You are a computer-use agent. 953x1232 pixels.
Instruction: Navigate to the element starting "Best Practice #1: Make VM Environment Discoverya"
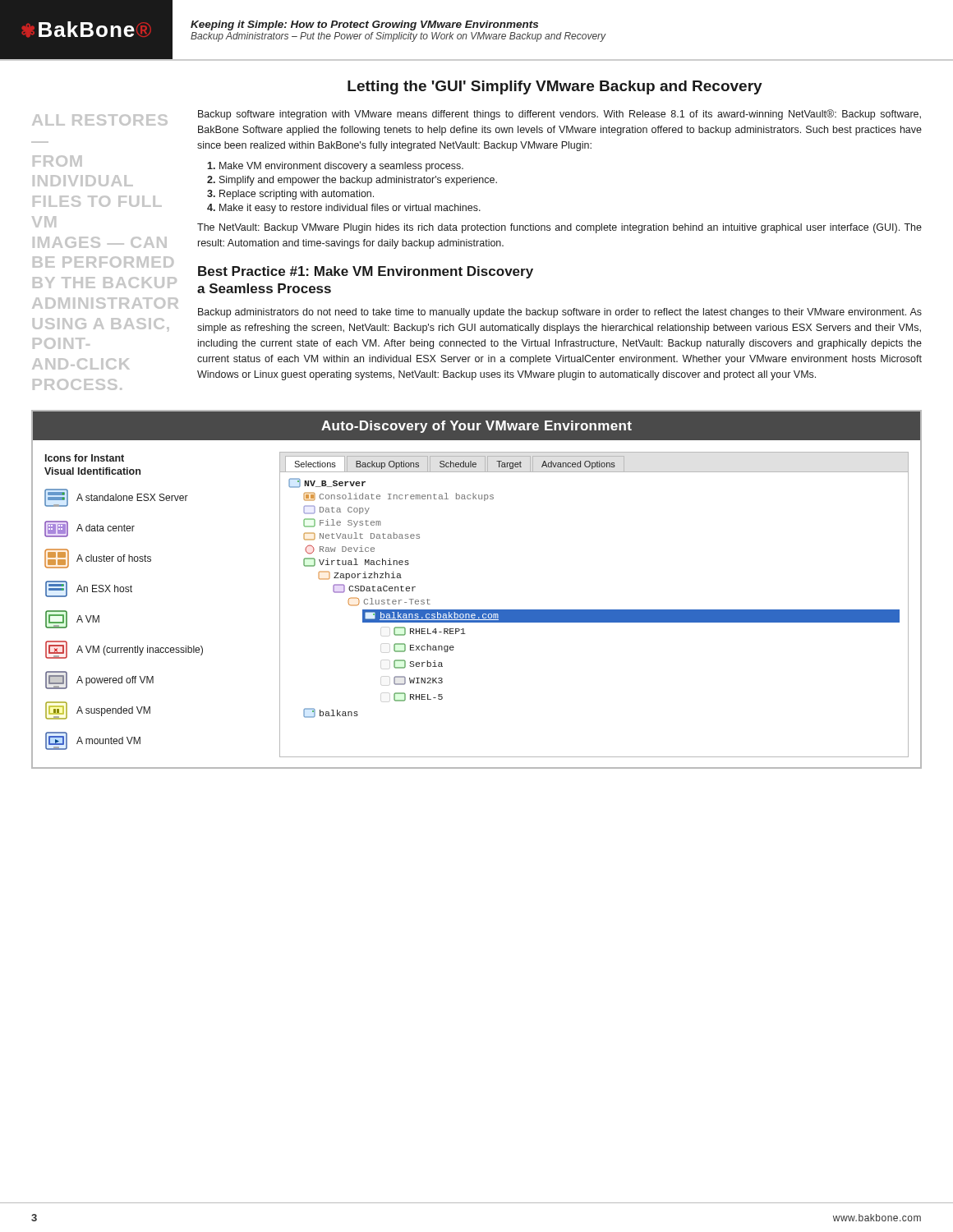[x=365, y=280]
